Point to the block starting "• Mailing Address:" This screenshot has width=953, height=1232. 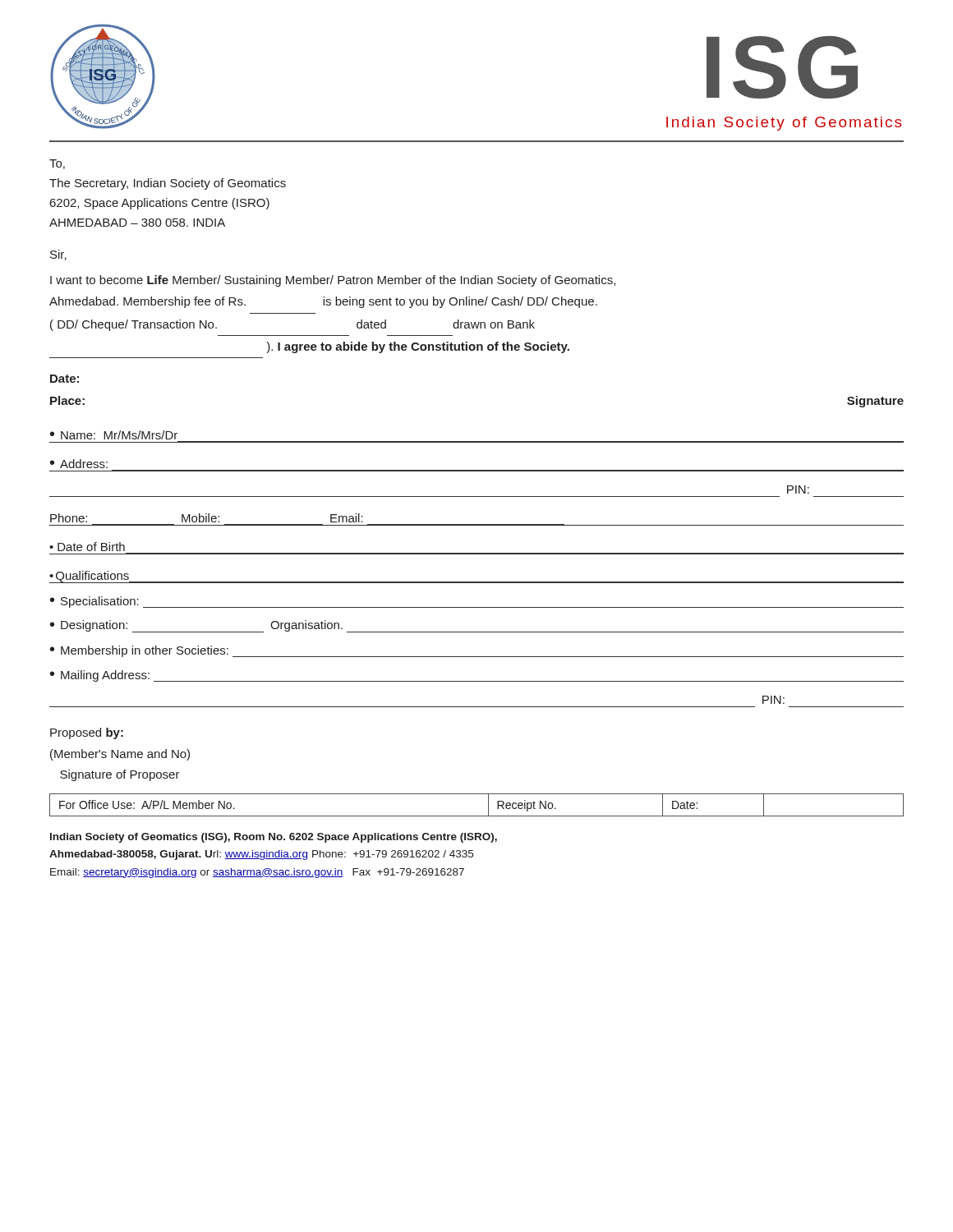point(476,673)
